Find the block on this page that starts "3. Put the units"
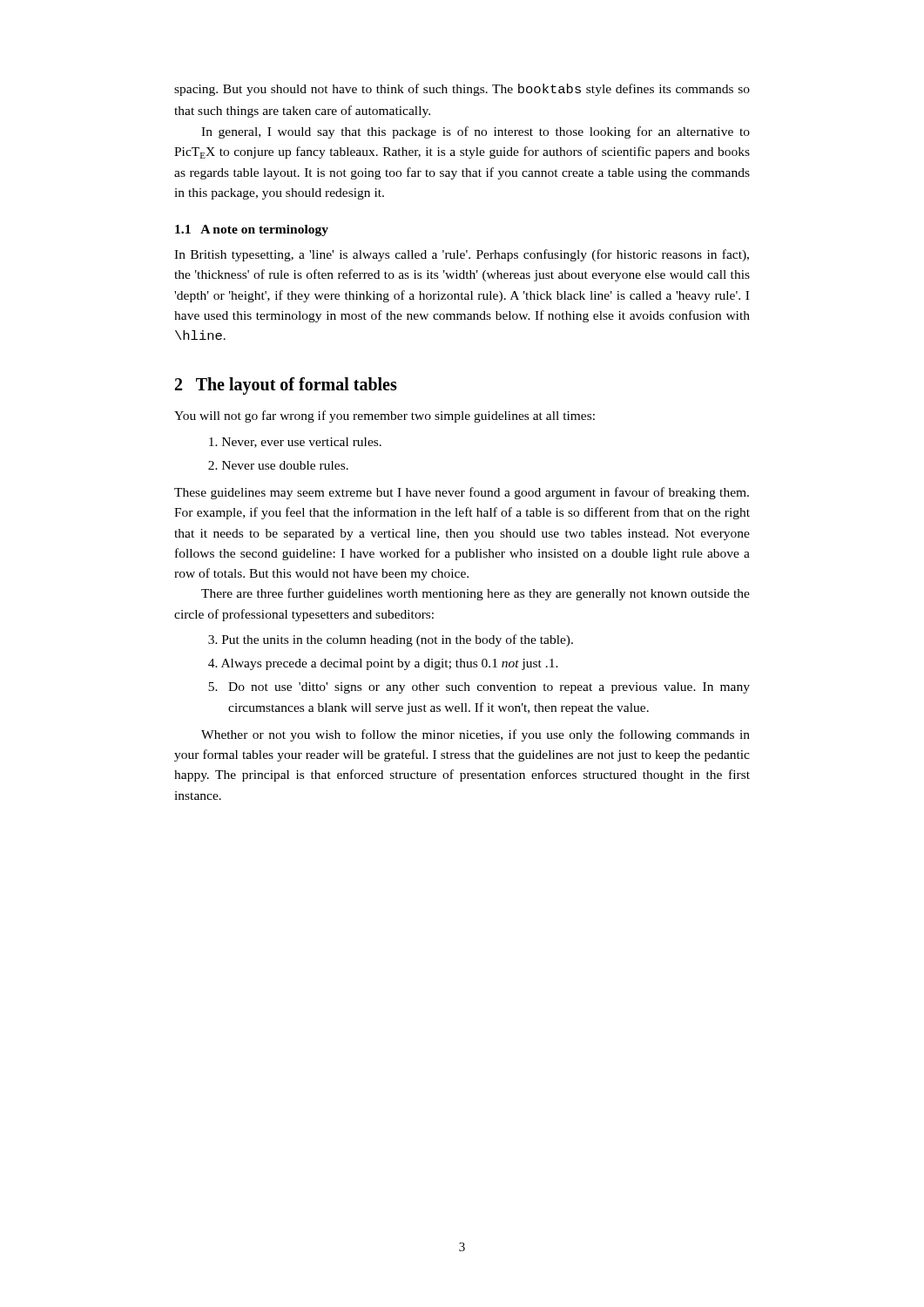This screenshot has width=924, height=1307. click(391, 639)
